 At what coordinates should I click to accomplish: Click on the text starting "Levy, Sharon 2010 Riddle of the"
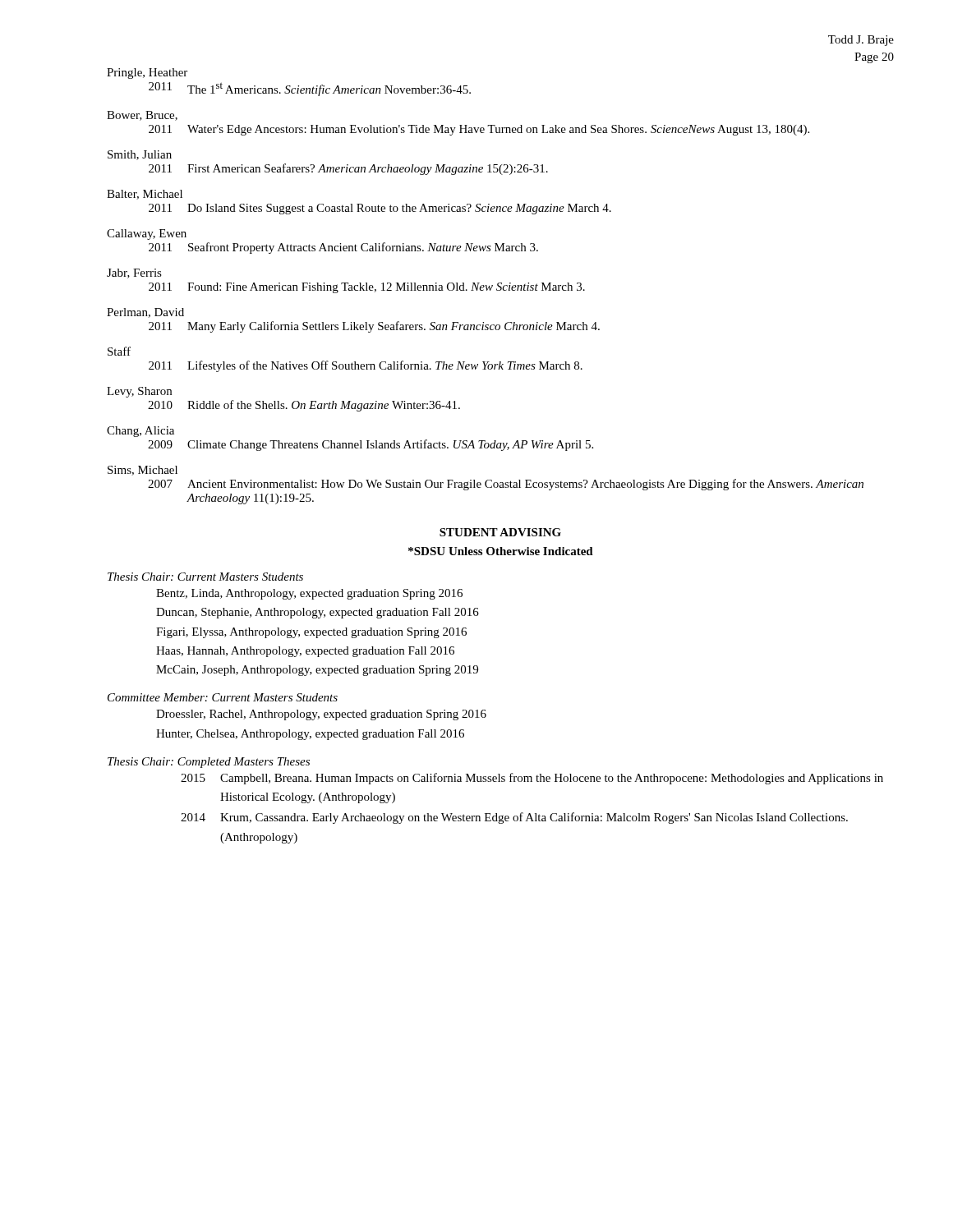coord(139,392)
